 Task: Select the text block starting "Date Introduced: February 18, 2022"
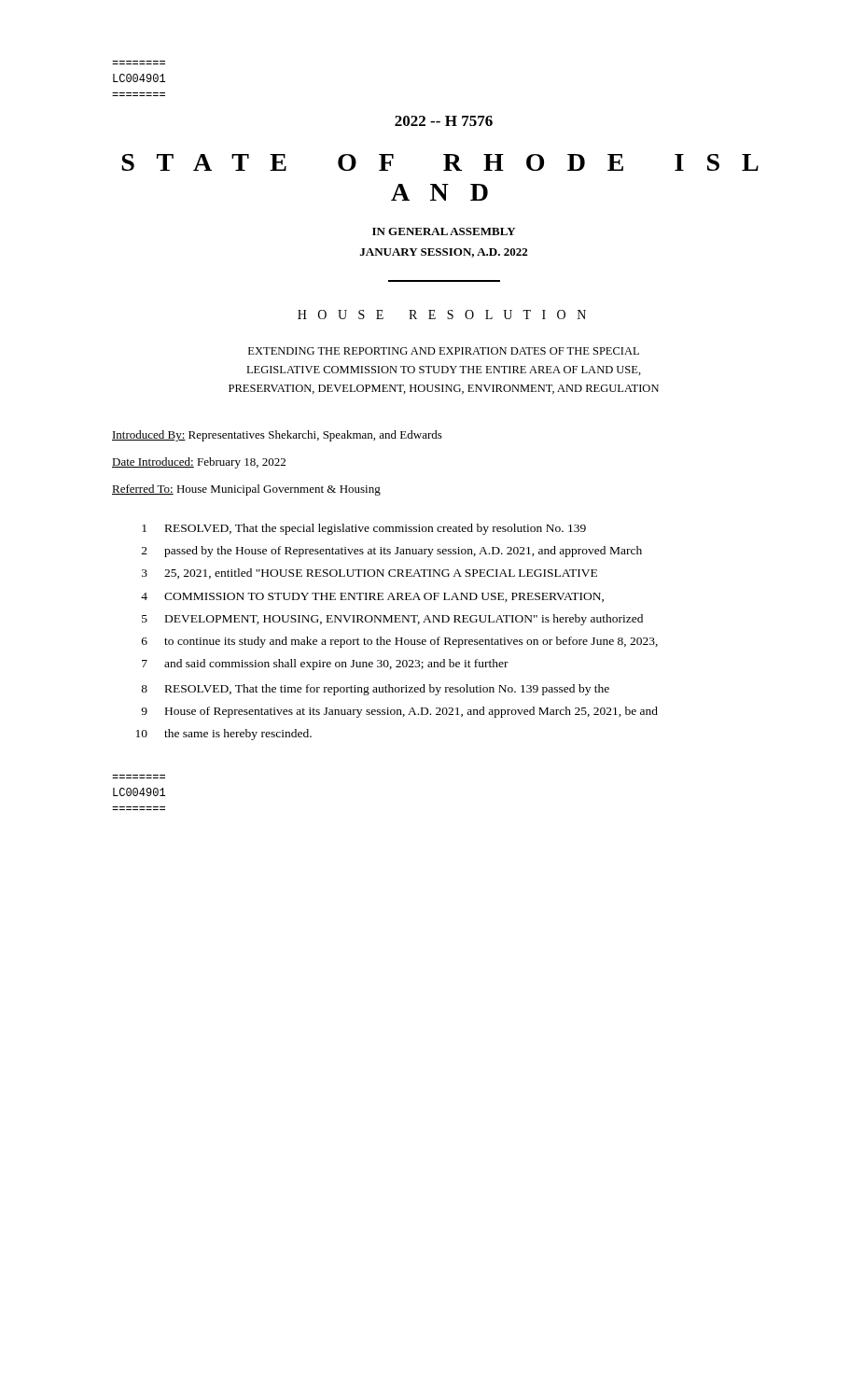[x=199, y=462]
